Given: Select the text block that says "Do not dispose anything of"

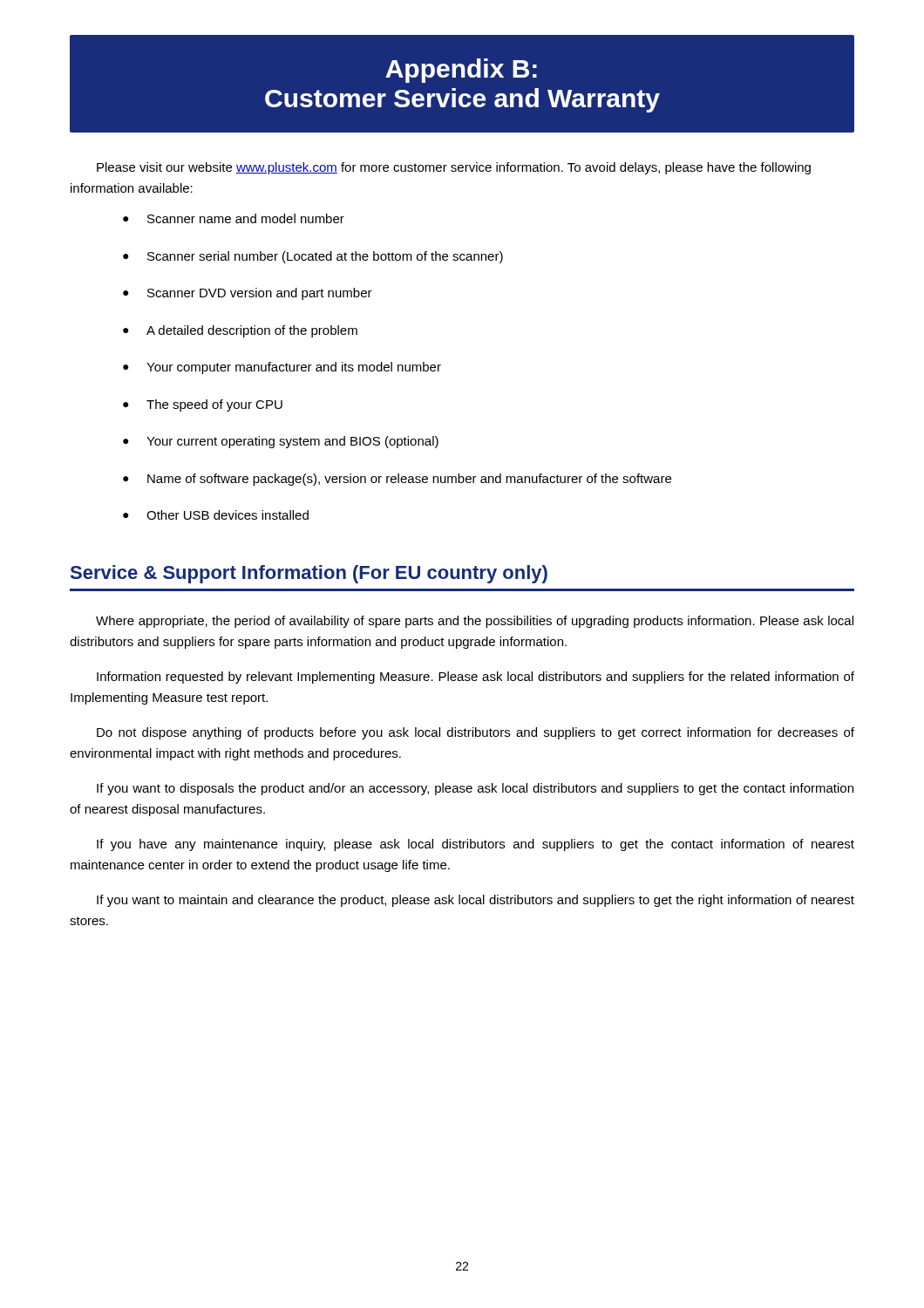Looking at the screenshot, I should 462,743.
